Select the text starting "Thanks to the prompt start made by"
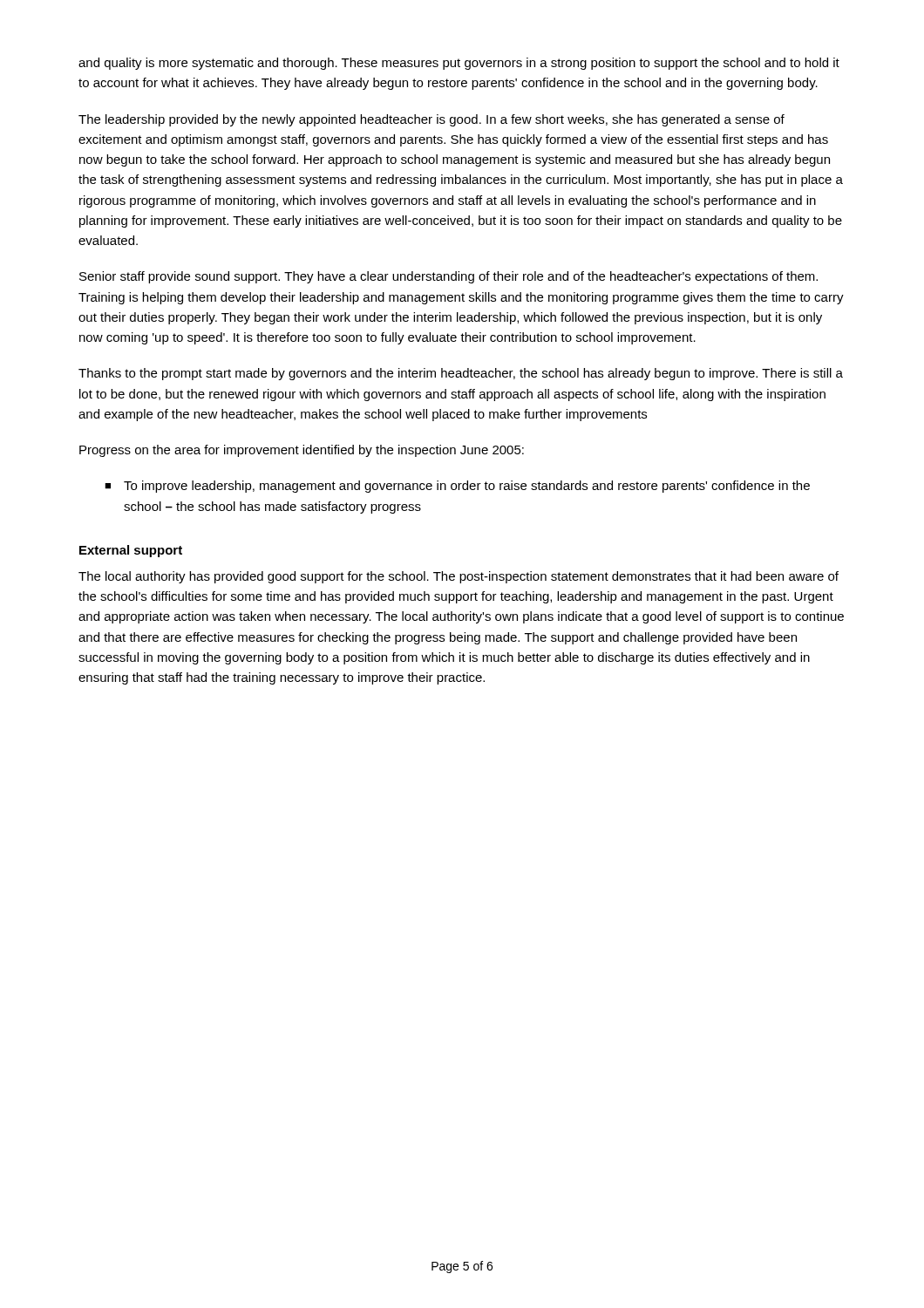Viewport: 924px width, 1308px height. 461,393
